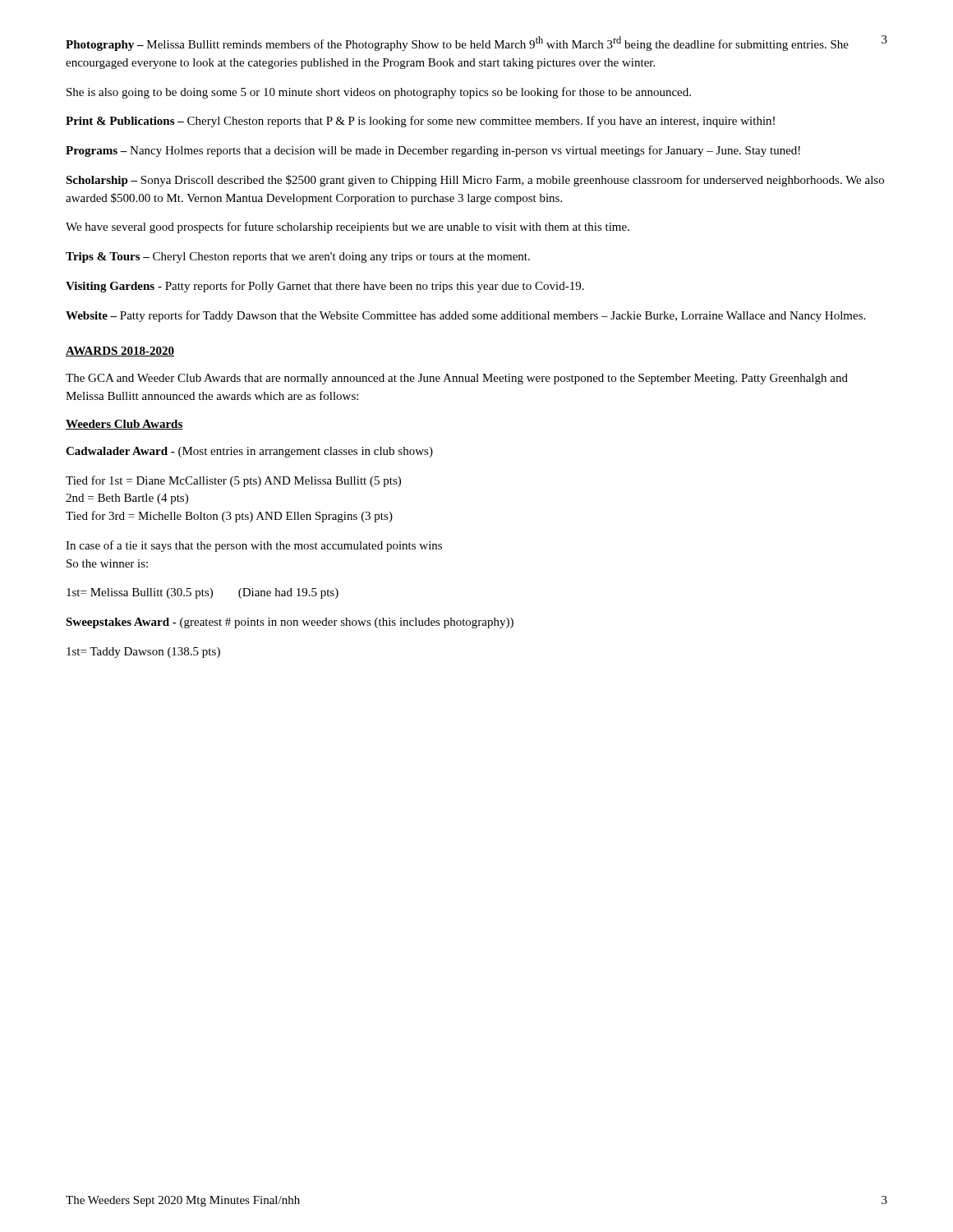
Task: Select the text block with the text "Scholarship – Sonya Driscoll"
Action: click(475, 189)
